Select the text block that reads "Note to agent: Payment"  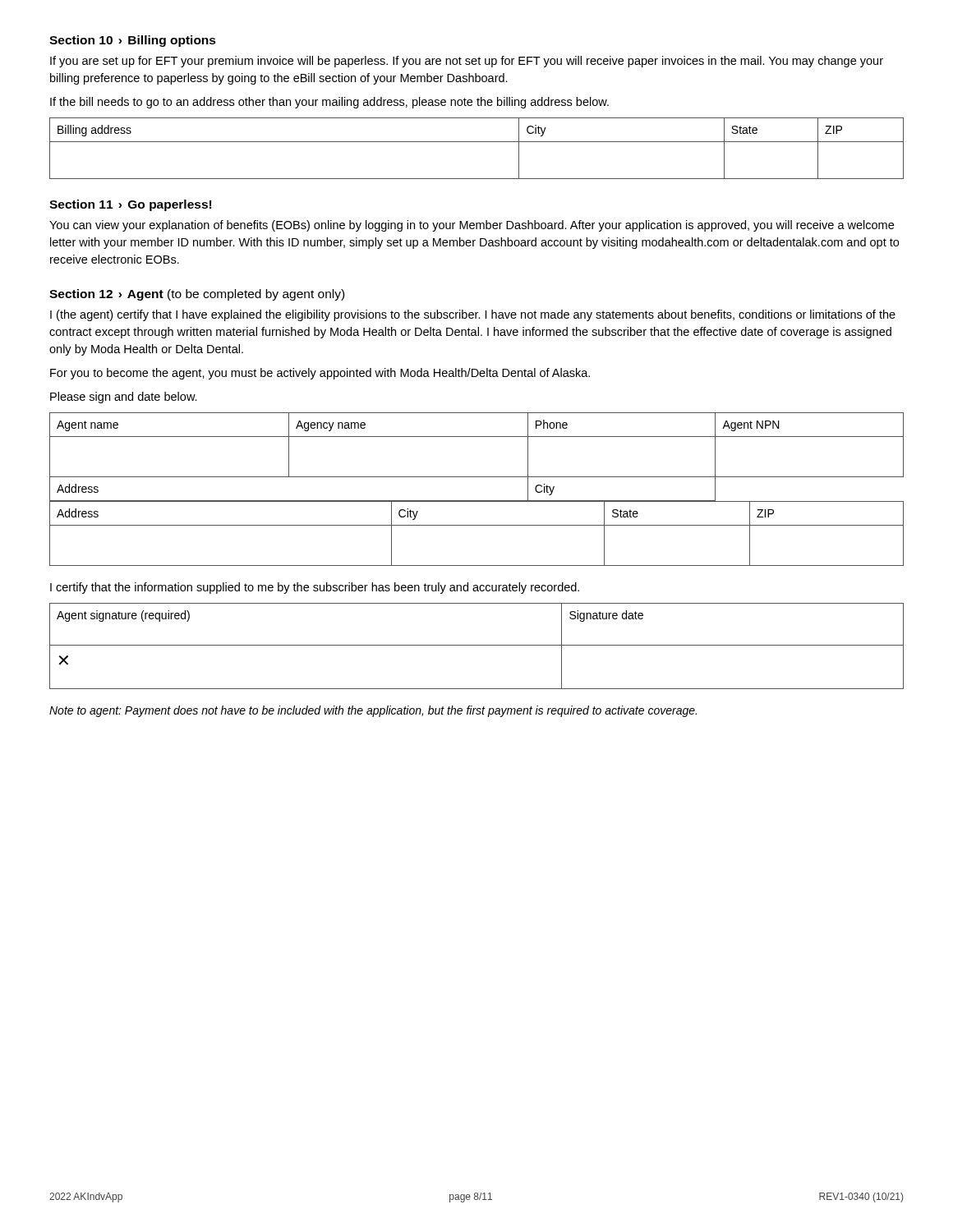[374, 711]
